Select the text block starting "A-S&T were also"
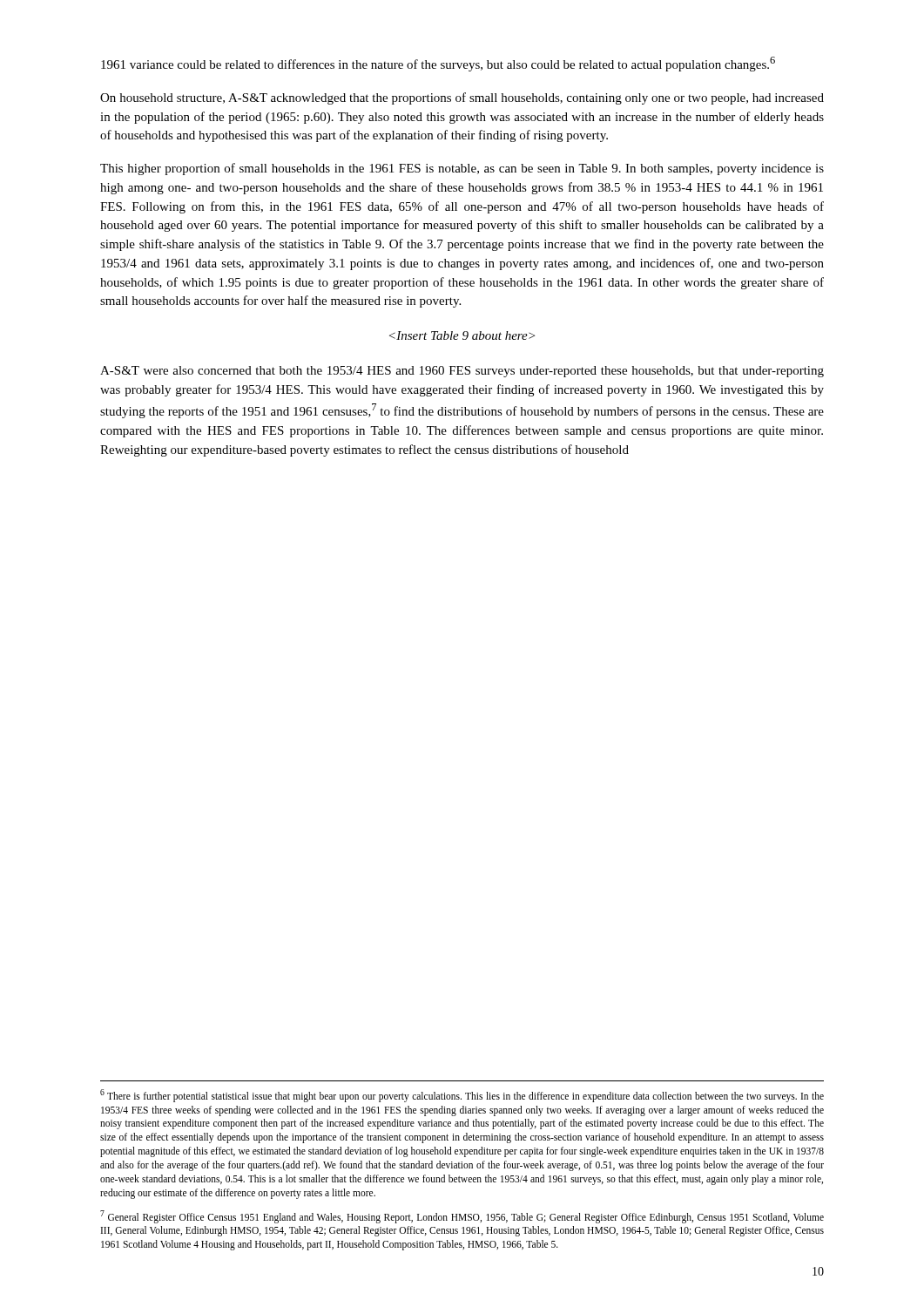The height and width of the screenshot is (1307, 924). (x=462, y=411)
